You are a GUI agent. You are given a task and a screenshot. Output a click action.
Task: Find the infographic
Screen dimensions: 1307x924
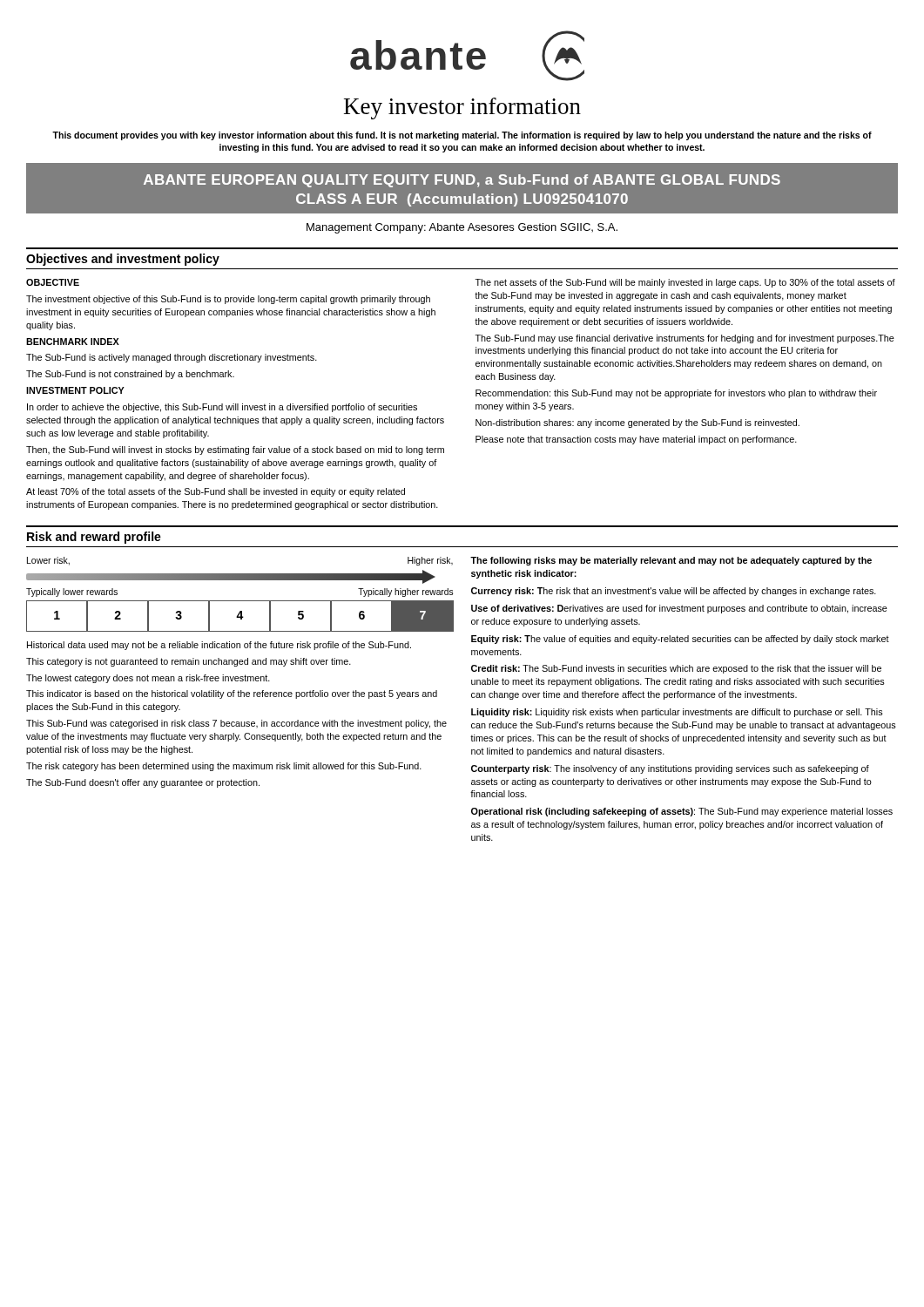pos(240,593)
